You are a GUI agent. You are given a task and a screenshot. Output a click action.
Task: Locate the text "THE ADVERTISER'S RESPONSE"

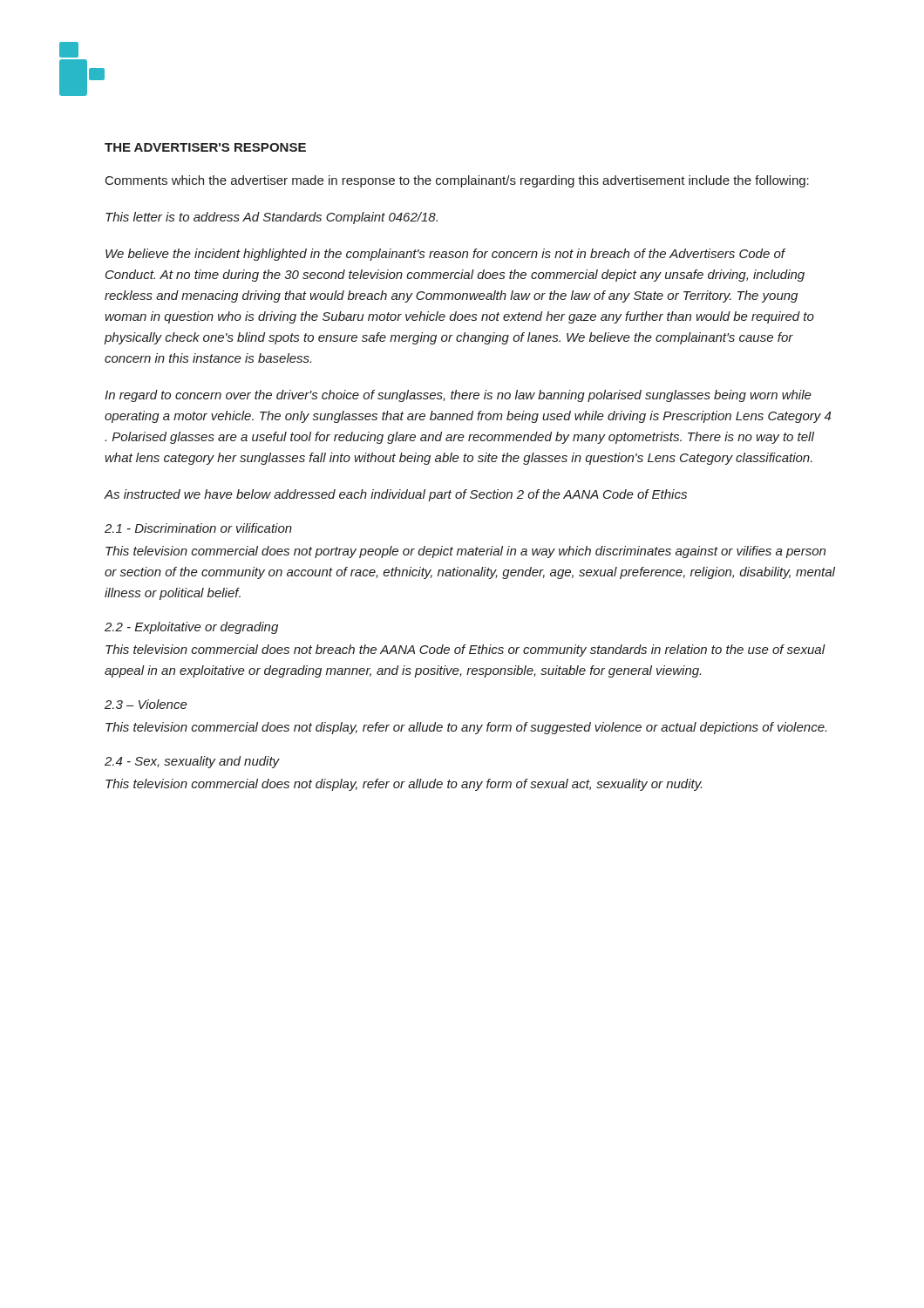[x=205, y=147]
